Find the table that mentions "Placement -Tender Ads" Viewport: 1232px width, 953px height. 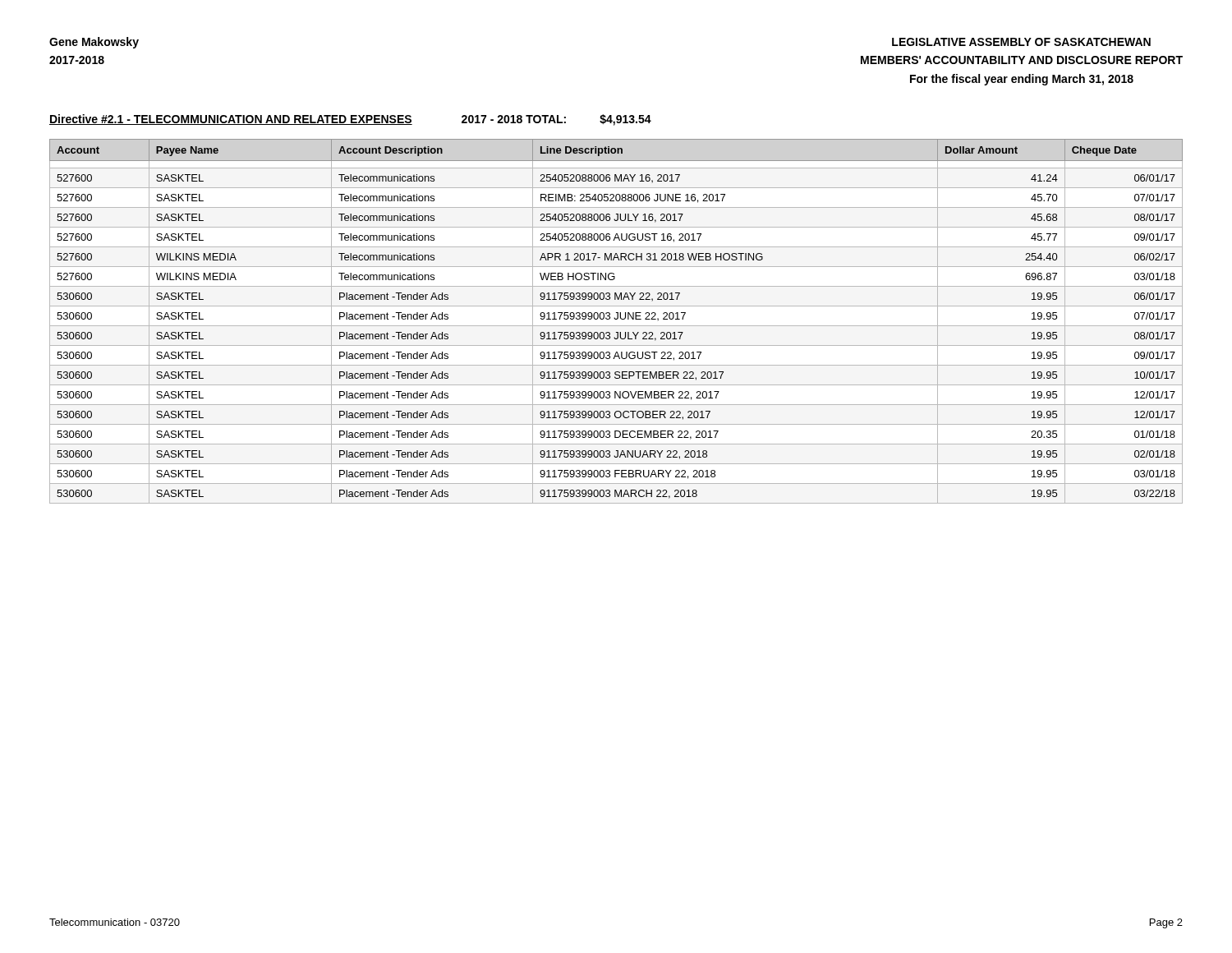pyautogui.click(x=616, y=321)
